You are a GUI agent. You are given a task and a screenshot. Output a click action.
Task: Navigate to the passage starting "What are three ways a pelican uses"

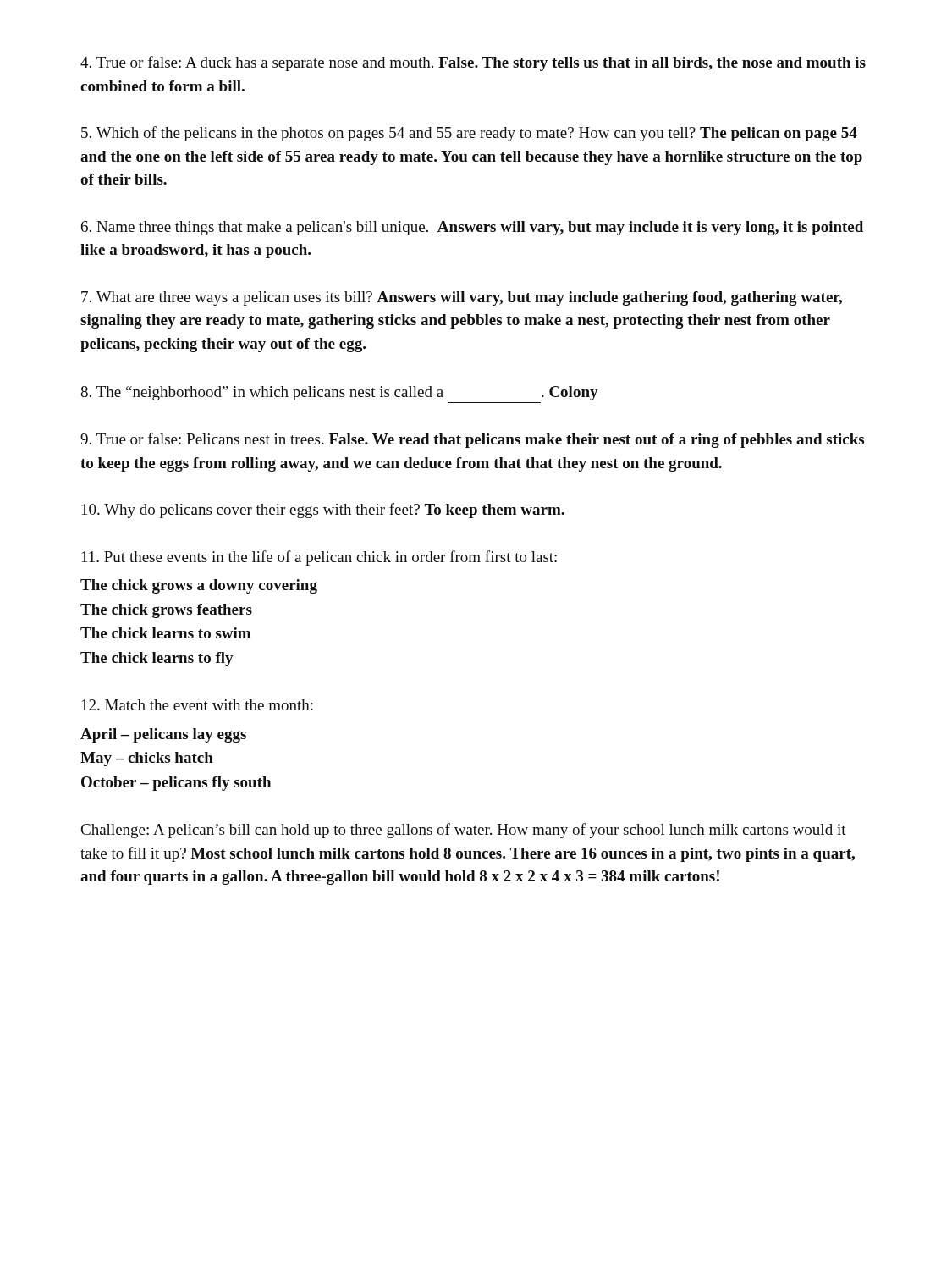[462, 320]
